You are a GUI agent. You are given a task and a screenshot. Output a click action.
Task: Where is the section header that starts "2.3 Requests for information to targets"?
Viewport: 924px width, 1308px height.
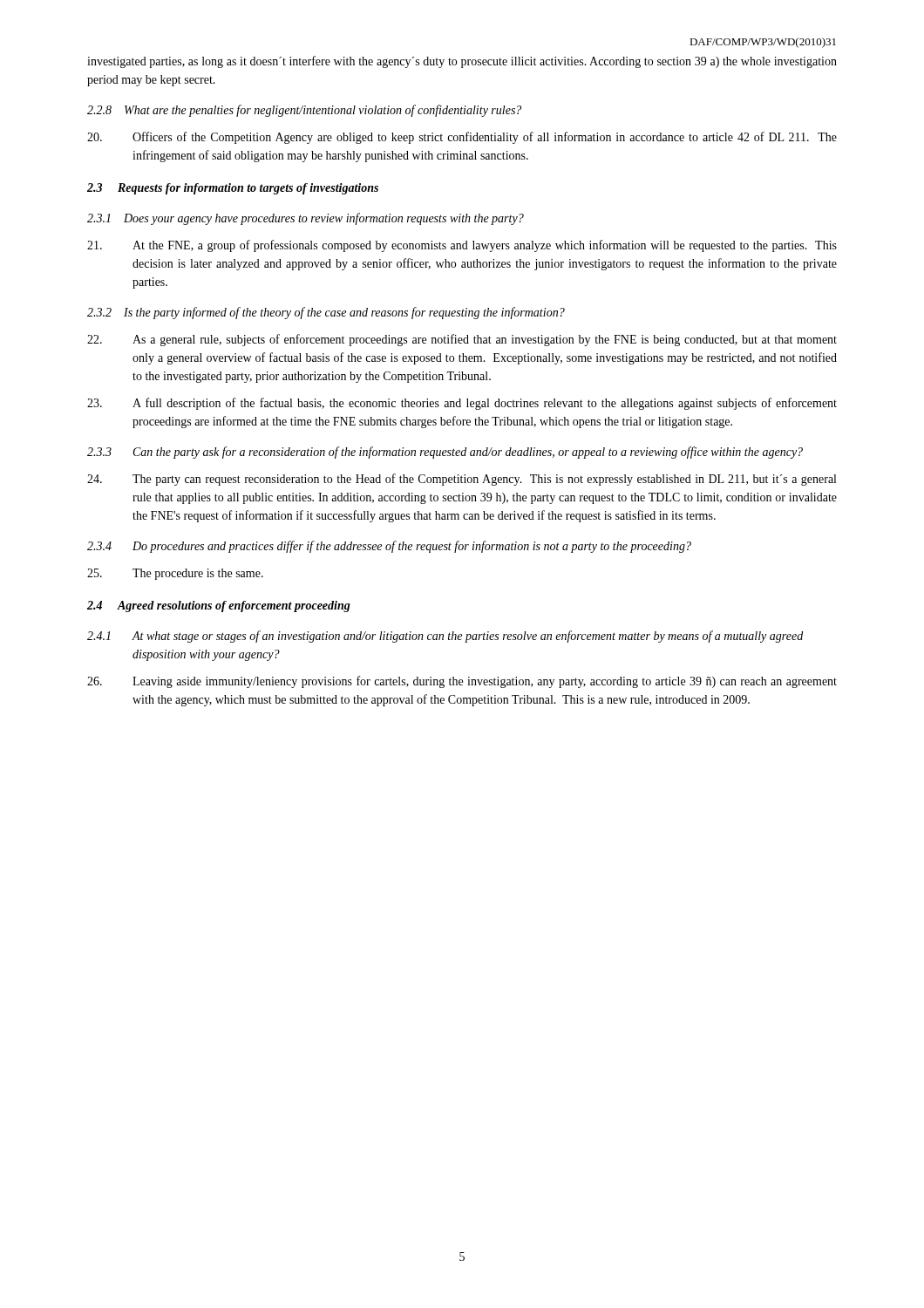(233, 189)
